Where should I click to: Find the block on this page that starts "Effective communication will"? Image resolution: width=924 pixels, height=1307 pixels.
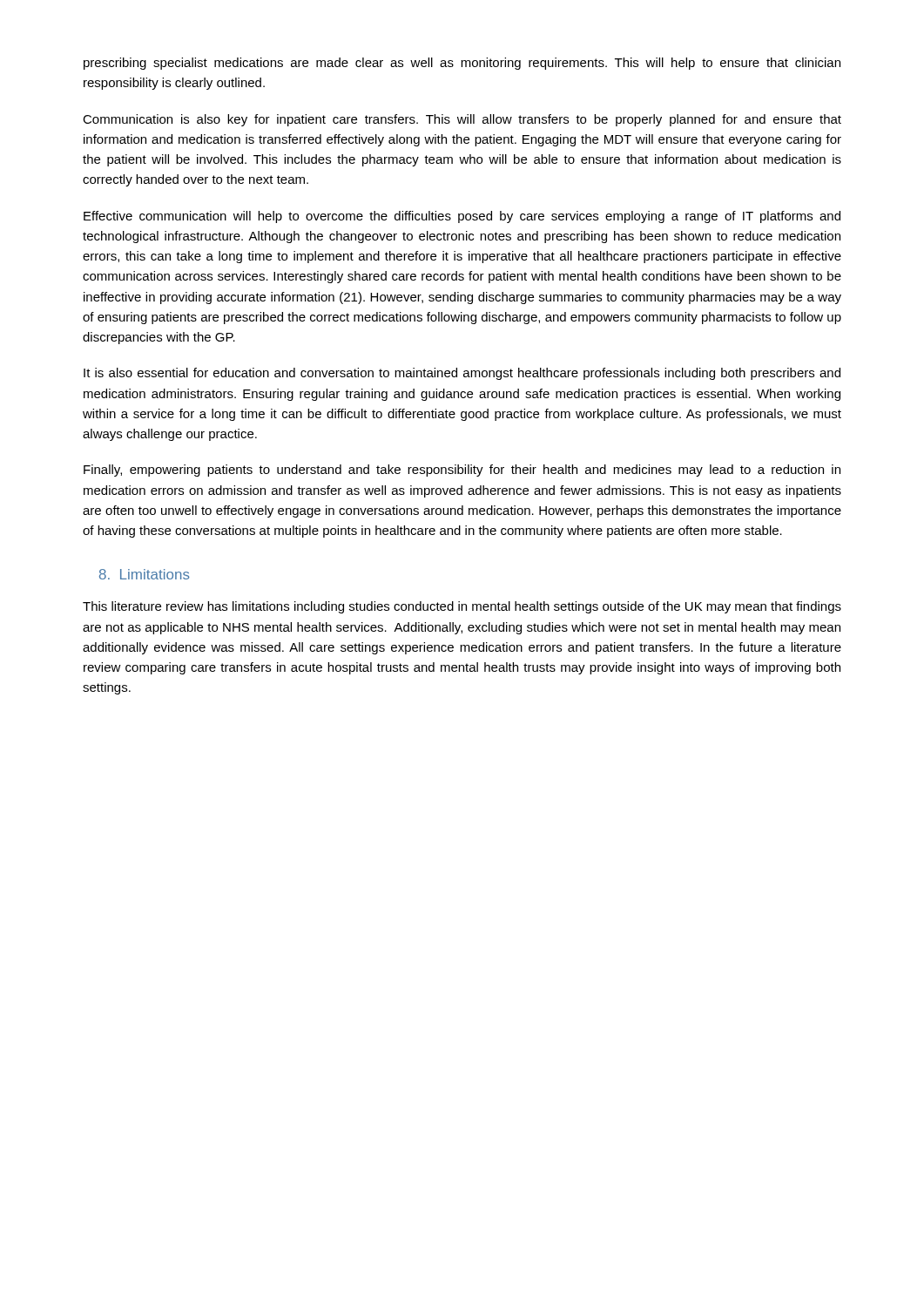click(462, 276)
